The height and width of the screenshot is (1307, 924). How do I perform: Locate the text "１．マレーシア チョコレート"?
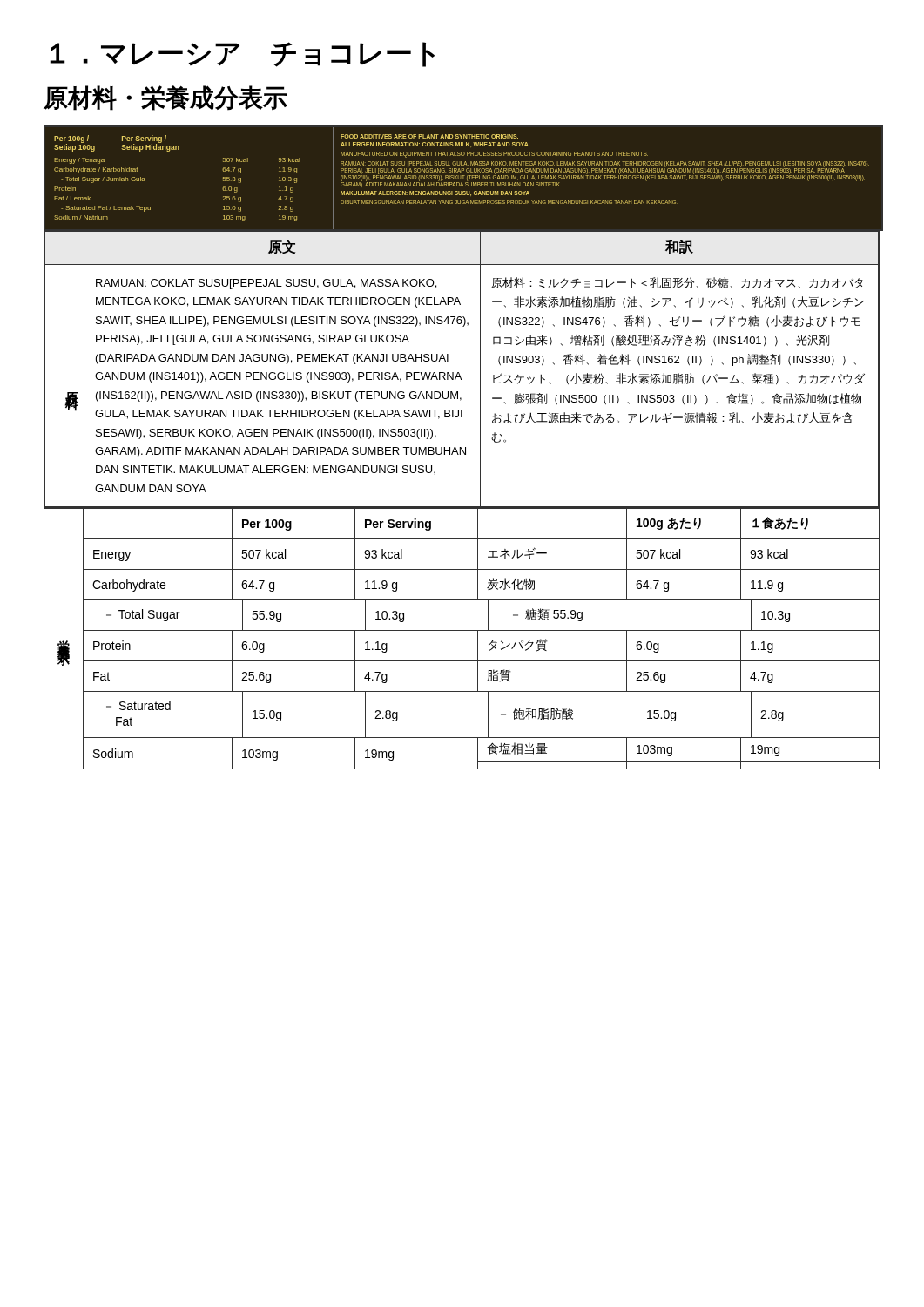coord(144,56)
